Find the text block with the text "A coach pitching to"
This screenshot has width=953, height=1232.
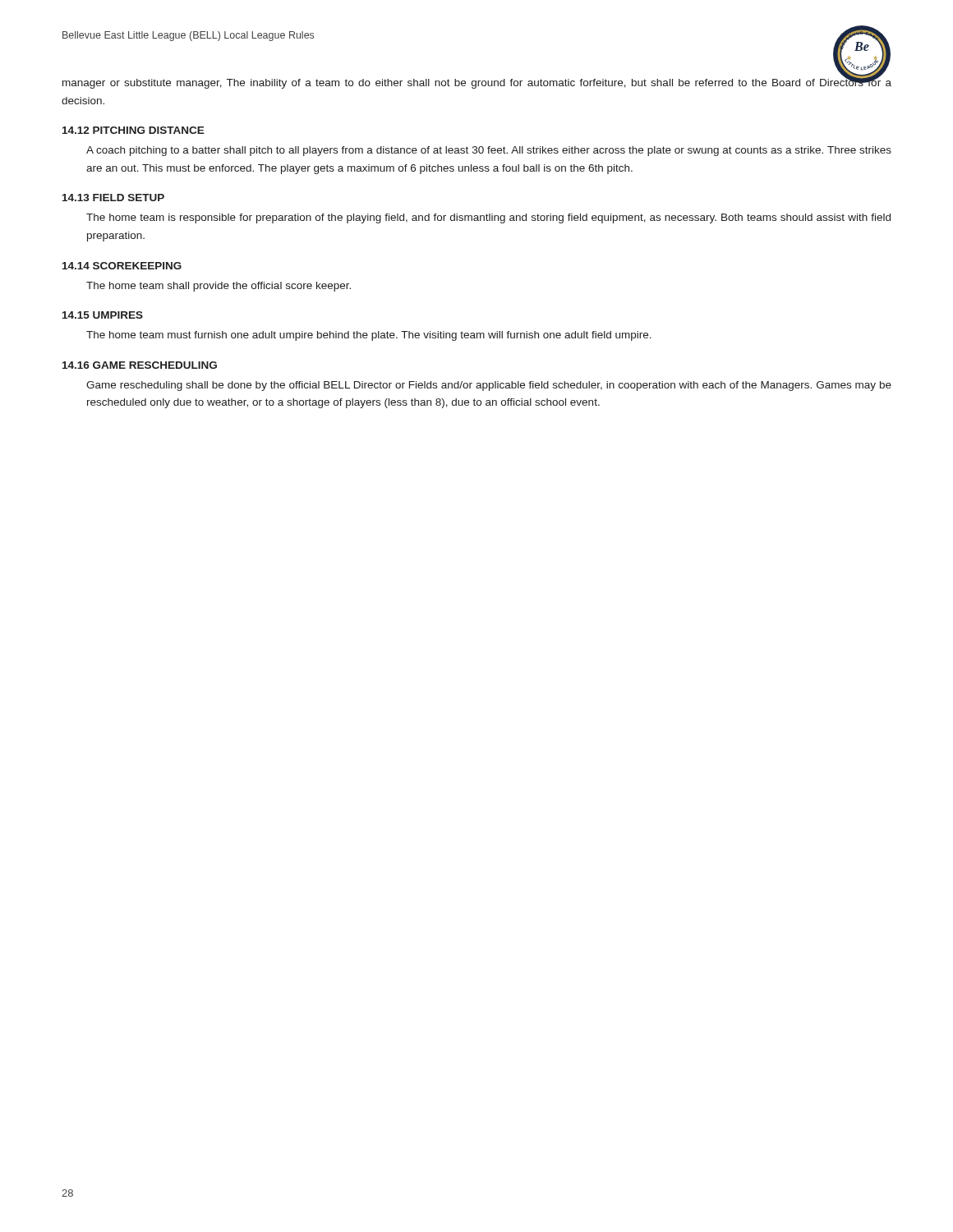[x=489, y=159]
